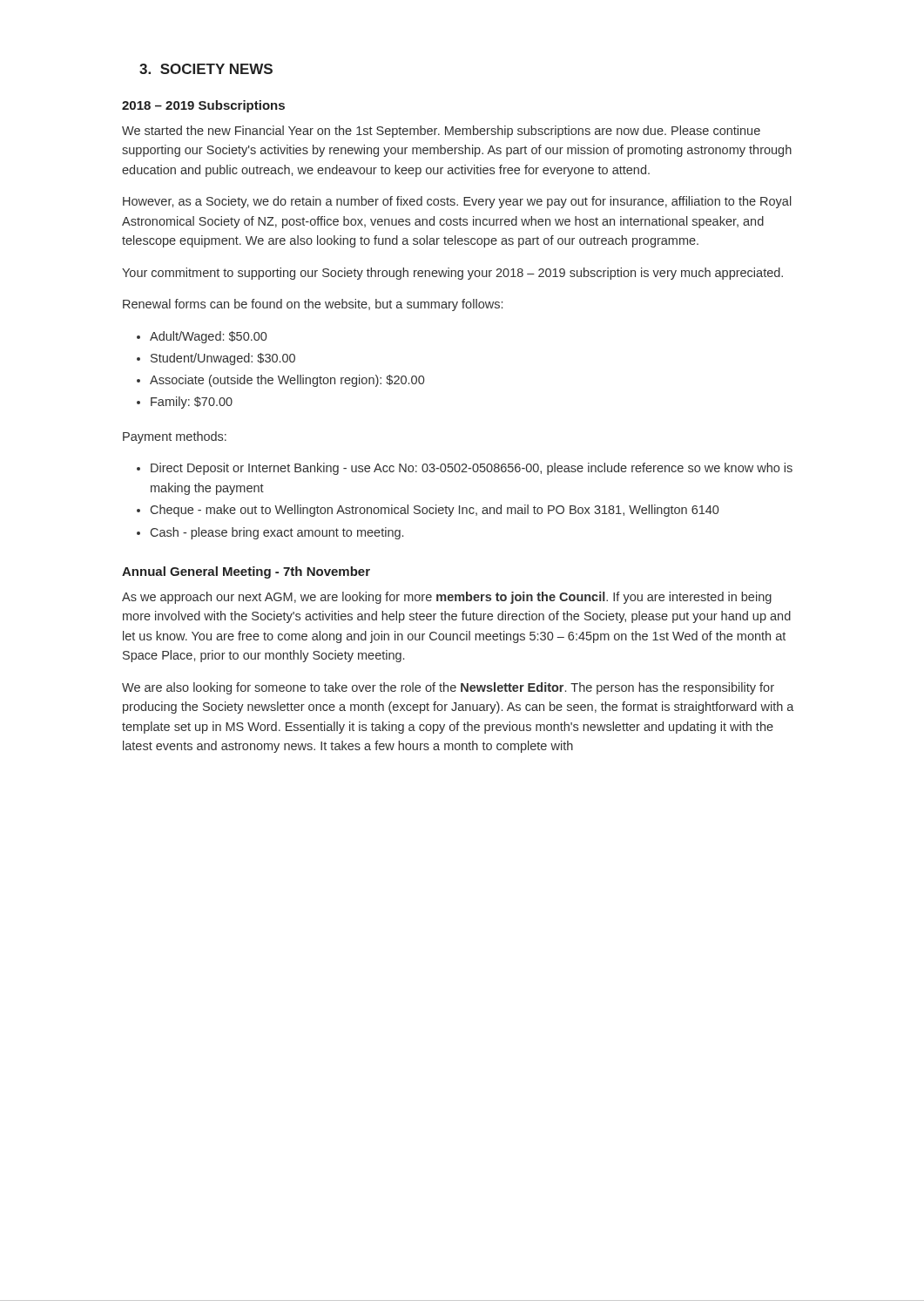The height and width of the screenshot is (1307, 924).
Task: Locate the text that reads "Payment methods:"
Action: point(175,436)
